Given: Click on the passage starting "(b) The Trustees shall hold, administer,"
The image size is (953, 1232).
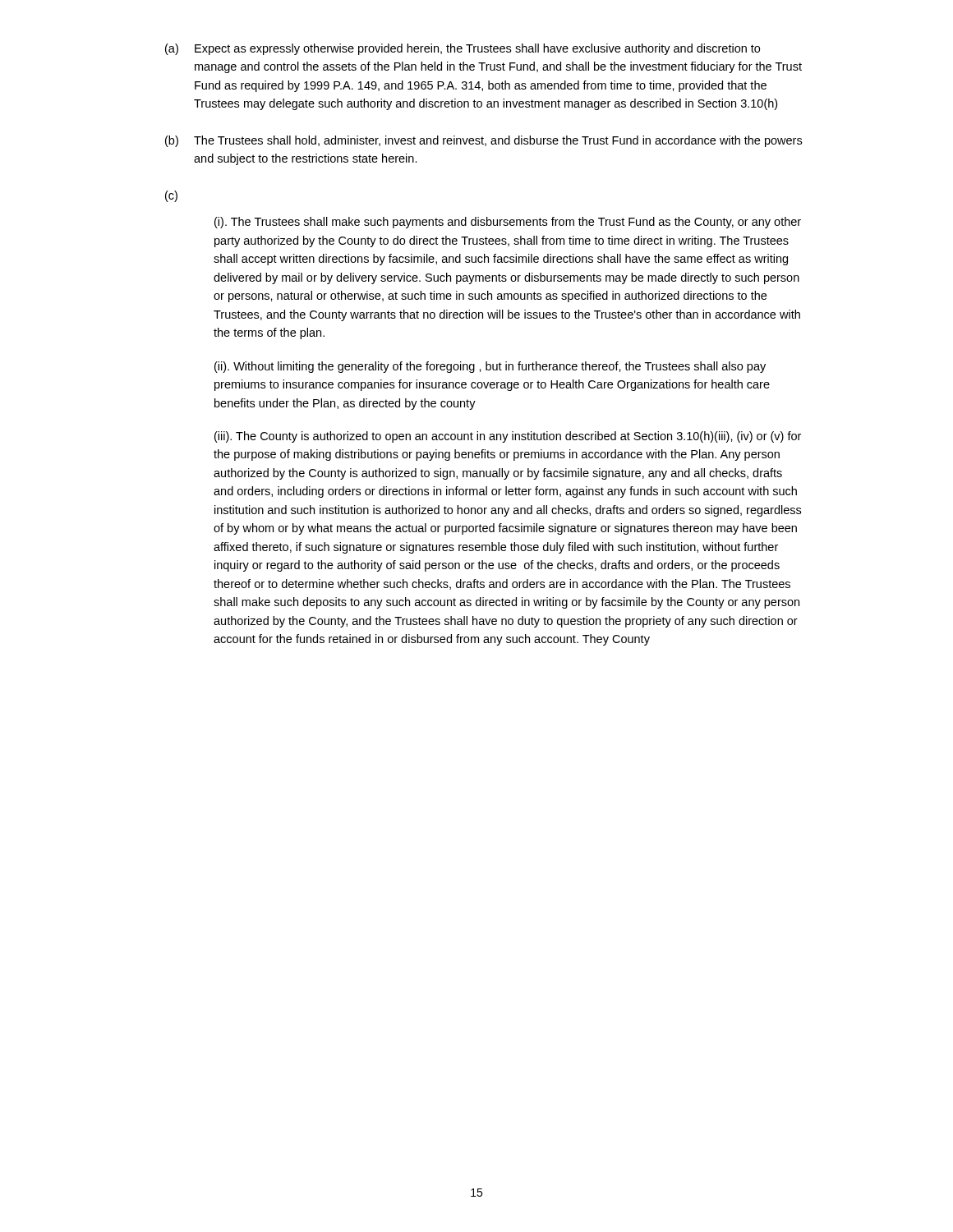Looking at the screenshot, I should 485,150.
